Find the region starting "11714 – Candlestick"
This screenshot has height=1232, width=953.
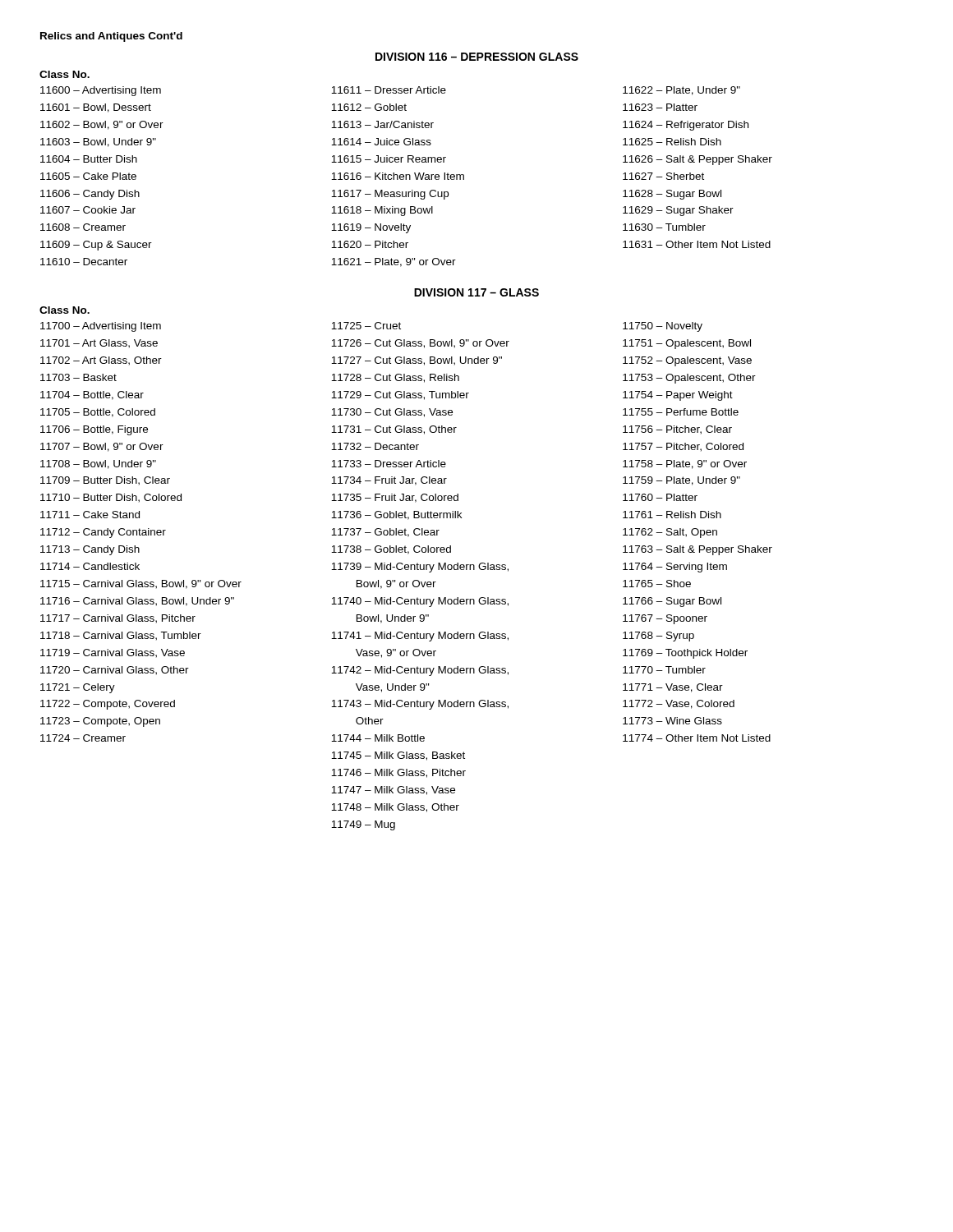click(x=90, y=566)
